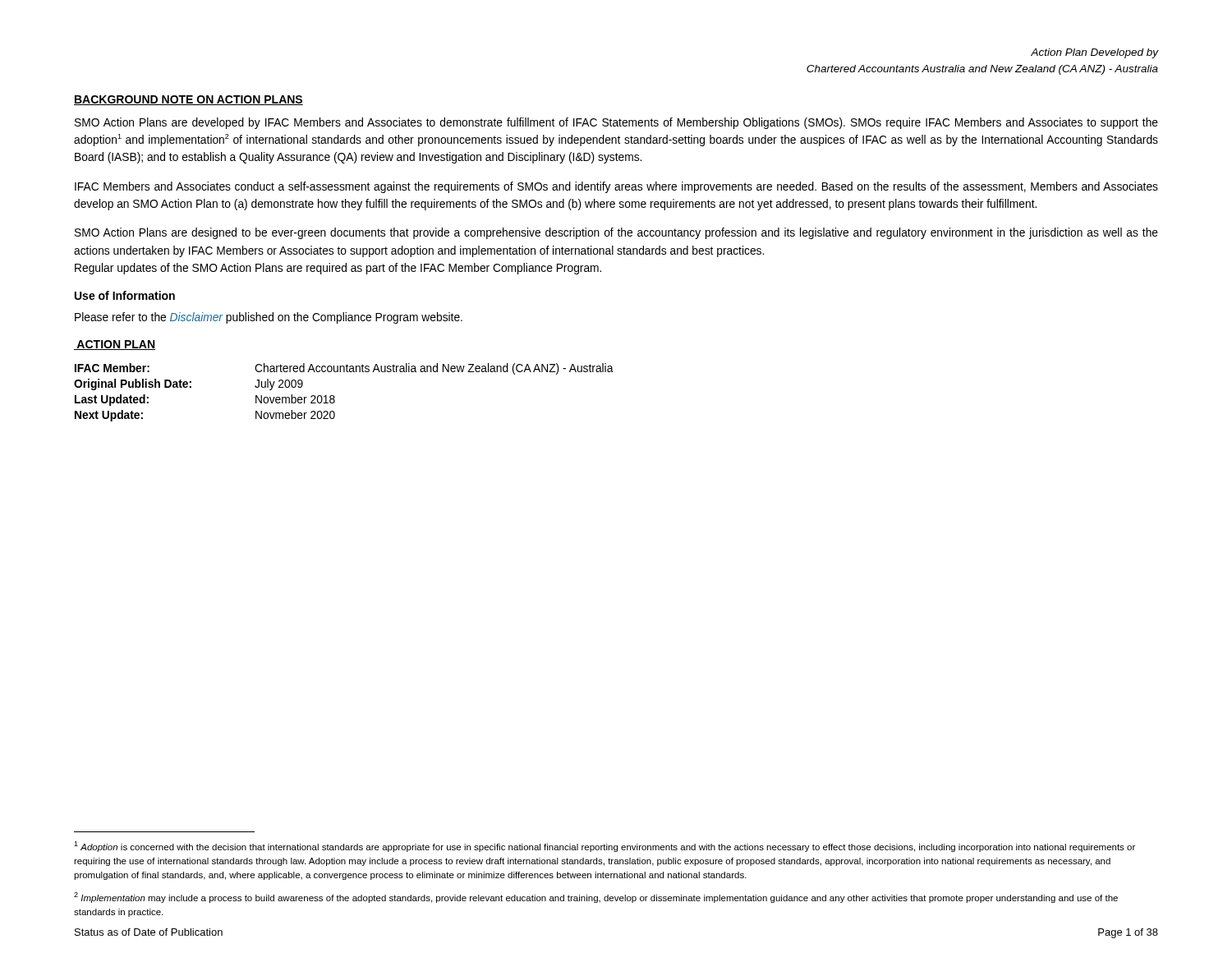Locate the text block starting "1 Adoption is"
Screen dimensions: 953x1232
tap(605, 860)
